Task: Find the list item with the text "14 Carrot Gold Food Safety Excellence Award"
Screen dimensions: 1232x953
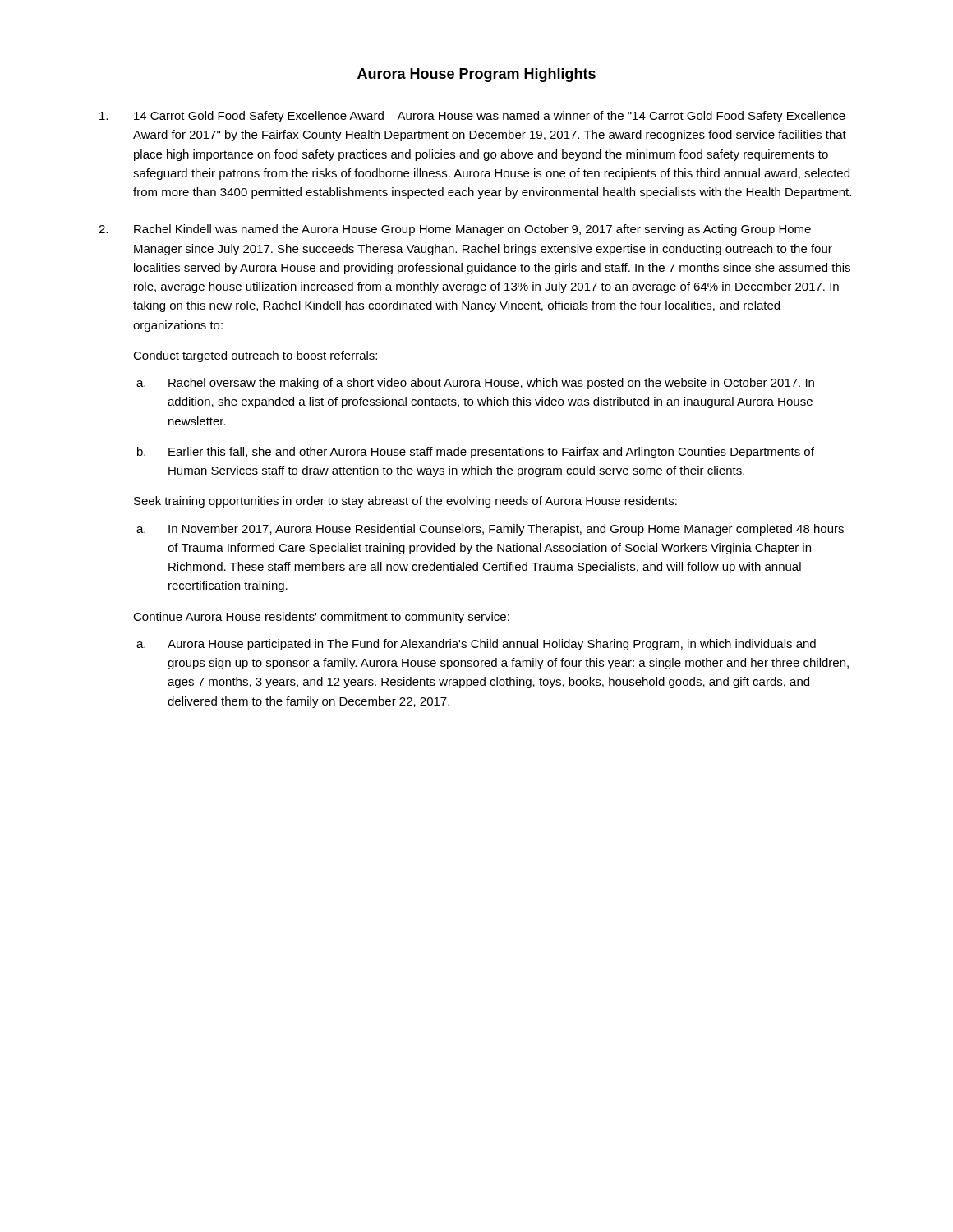Action: (x=493, y=154)
